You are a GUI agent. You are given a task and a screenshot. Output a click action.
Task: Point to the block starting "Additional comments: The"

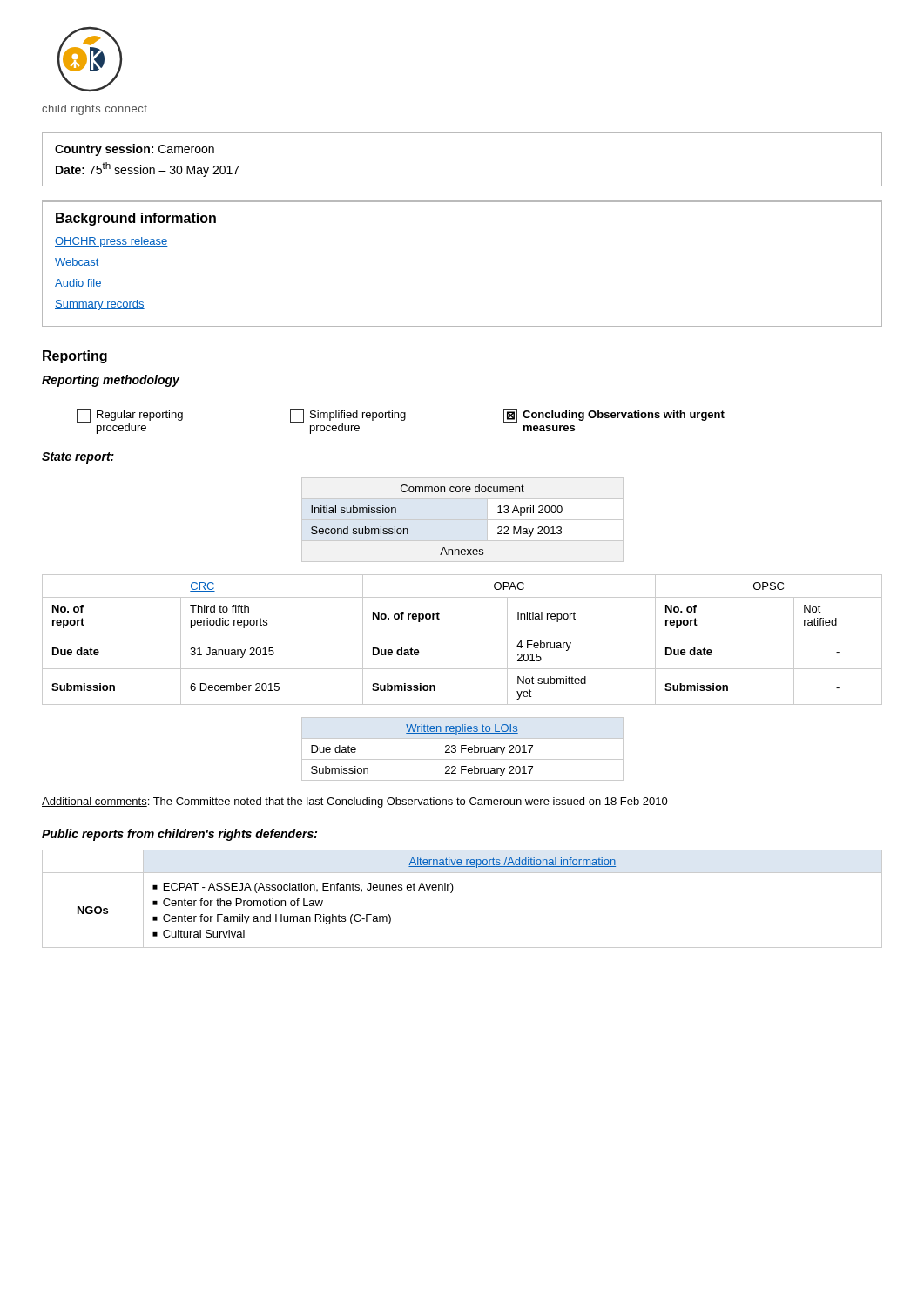[x=355, y=801]
